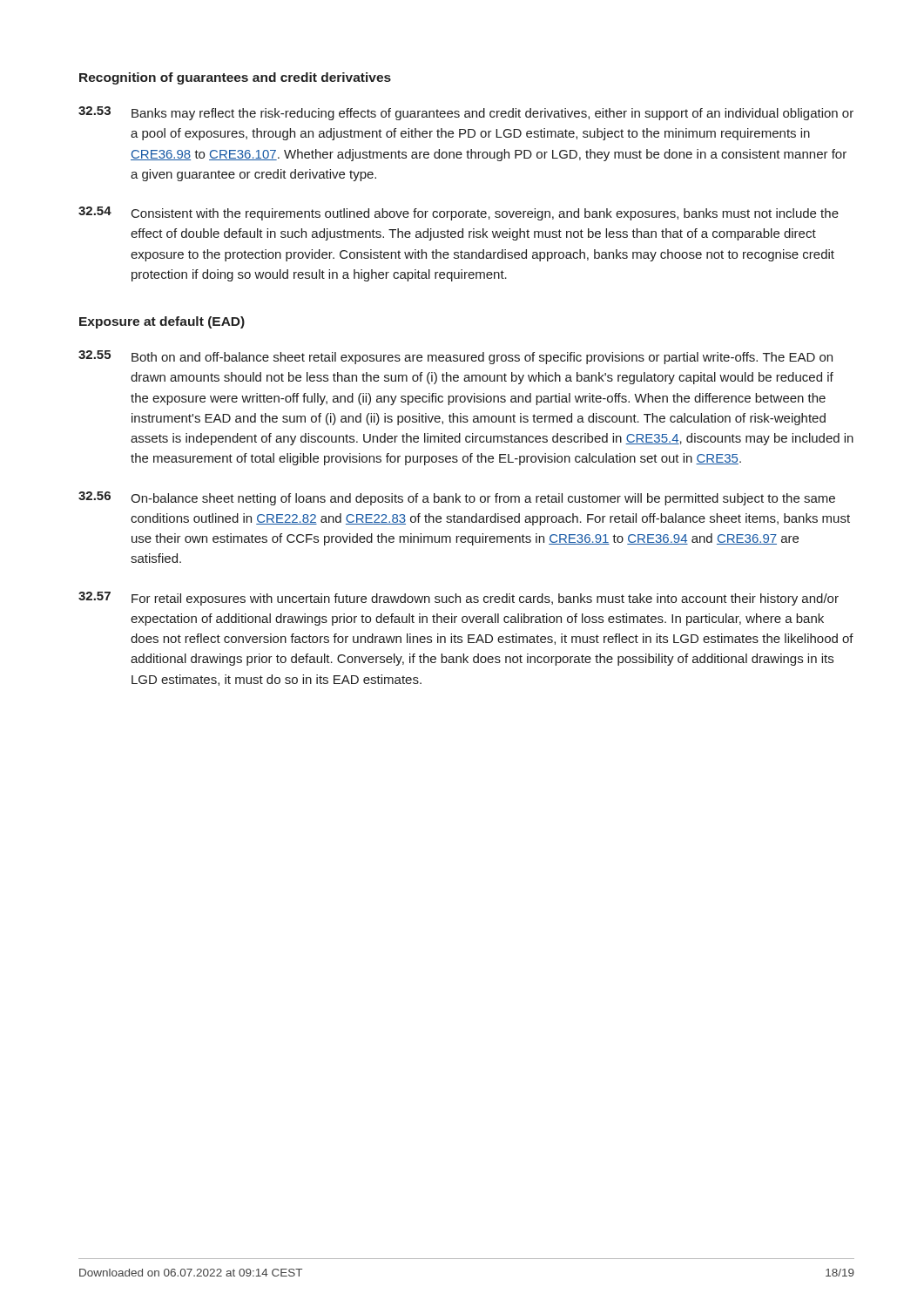Point to the block beginning "54 Consistent with the requirements outlined above for"

pos(466,243)
